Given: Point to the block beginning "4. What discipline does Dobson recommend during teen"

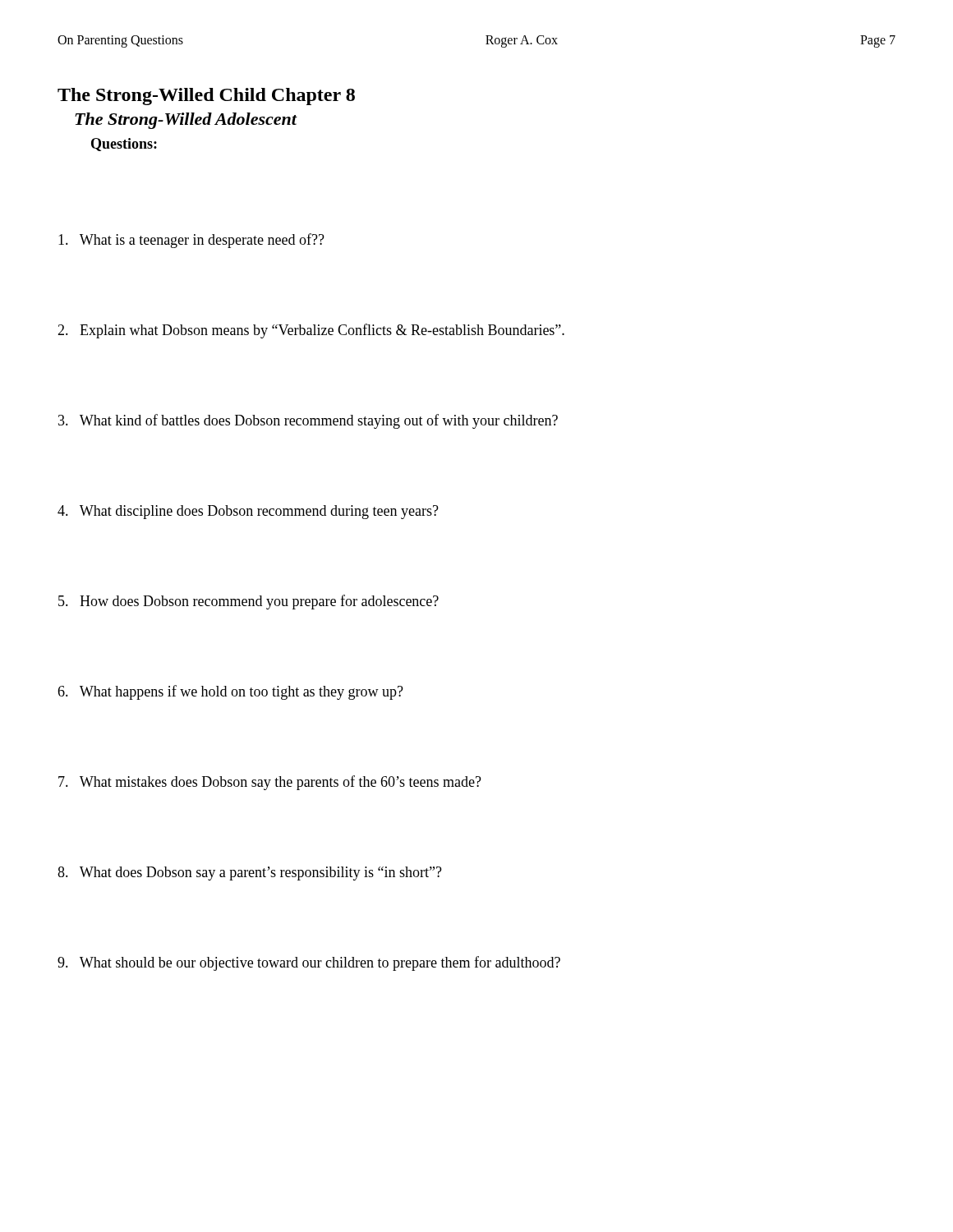Looking at the screenshot, I should (248, 511).
